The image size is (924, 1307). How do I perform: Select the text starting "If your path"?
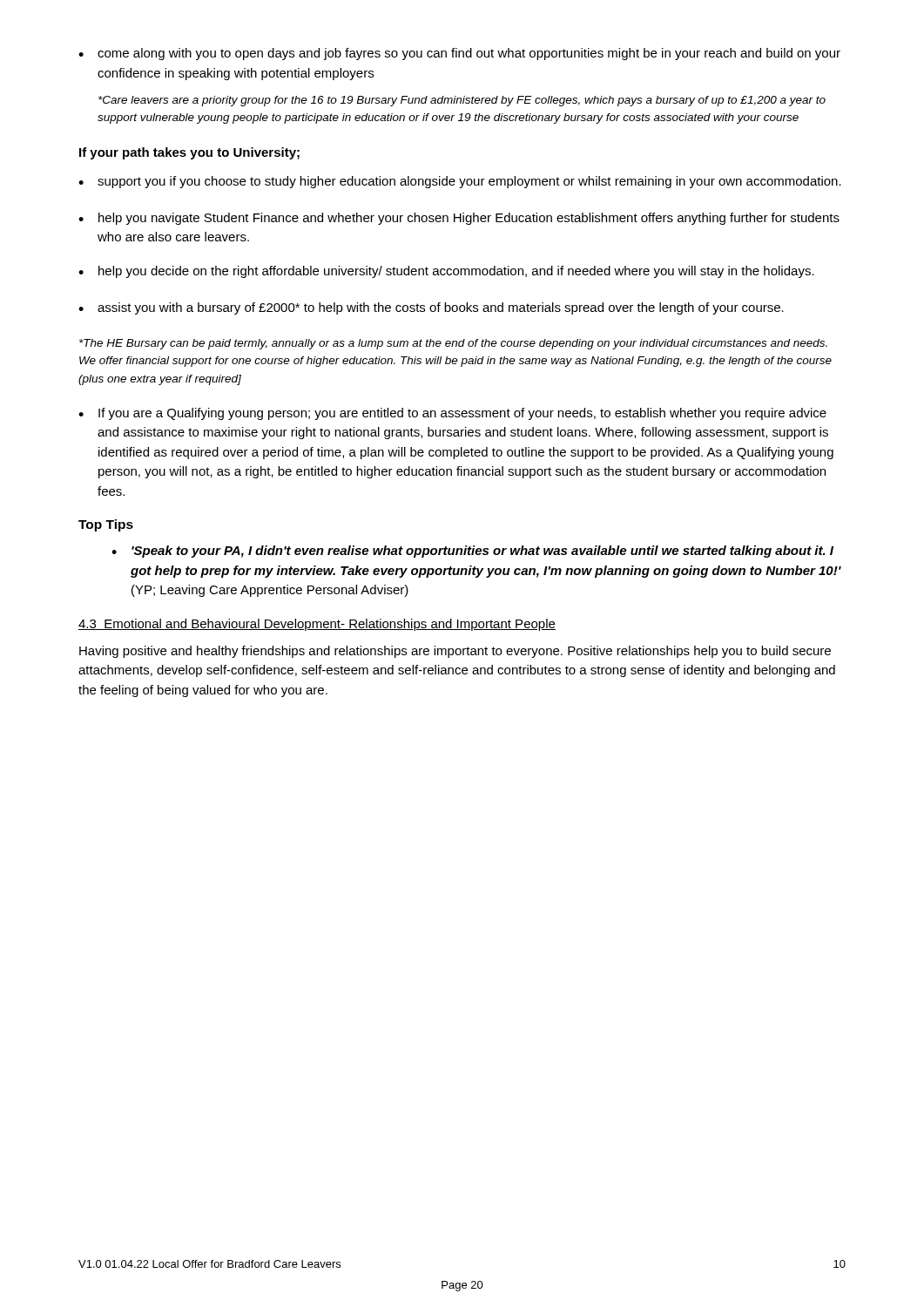(189, 152)
